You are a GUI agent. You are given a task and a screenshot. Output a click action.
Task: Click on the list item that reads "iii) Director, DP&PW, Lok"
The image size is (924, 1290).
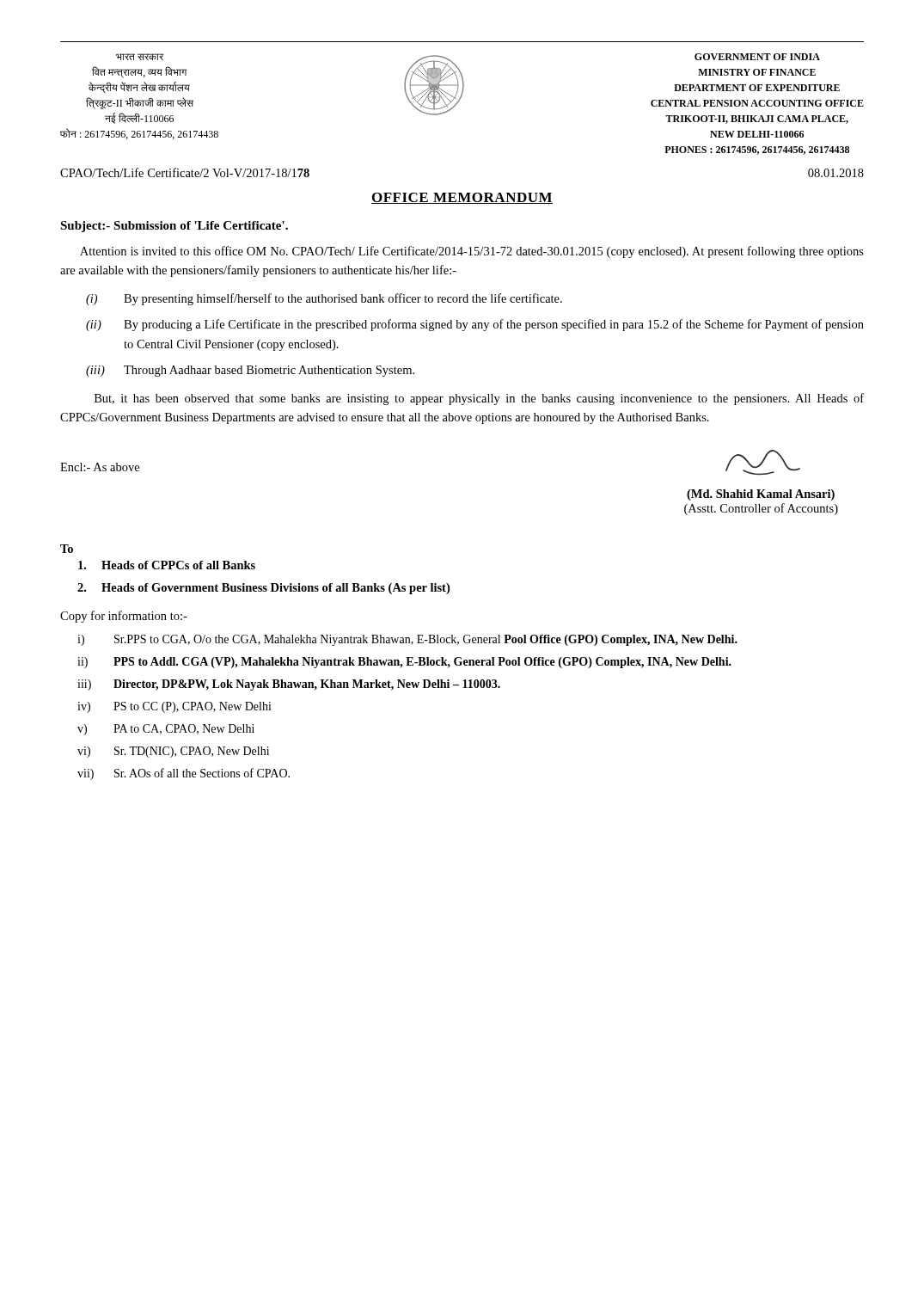(x=471, y=684)
